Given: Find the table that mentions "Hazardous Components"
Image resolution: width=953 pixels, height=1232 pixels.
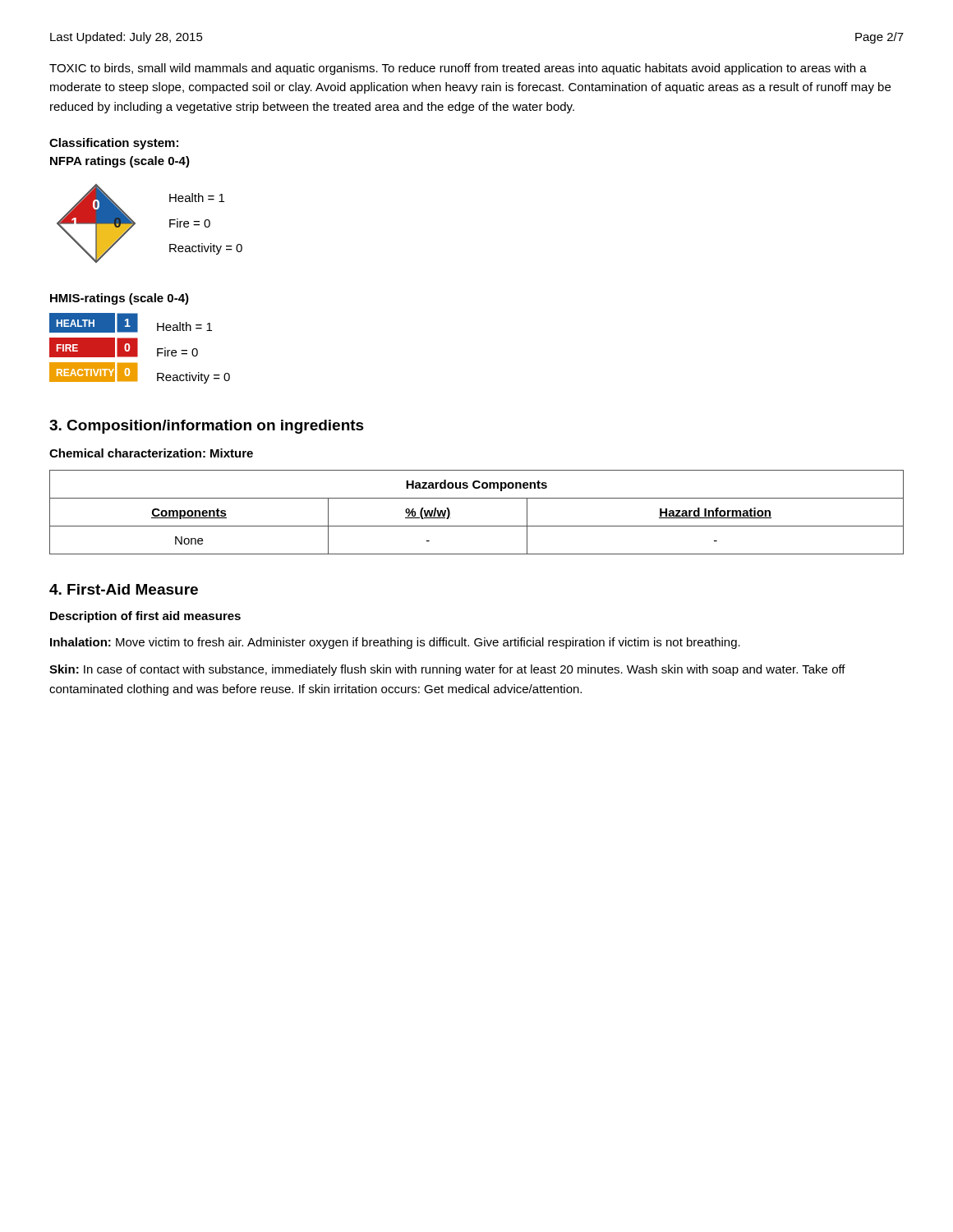Looking at the screenshot, I should click(476, 512).
